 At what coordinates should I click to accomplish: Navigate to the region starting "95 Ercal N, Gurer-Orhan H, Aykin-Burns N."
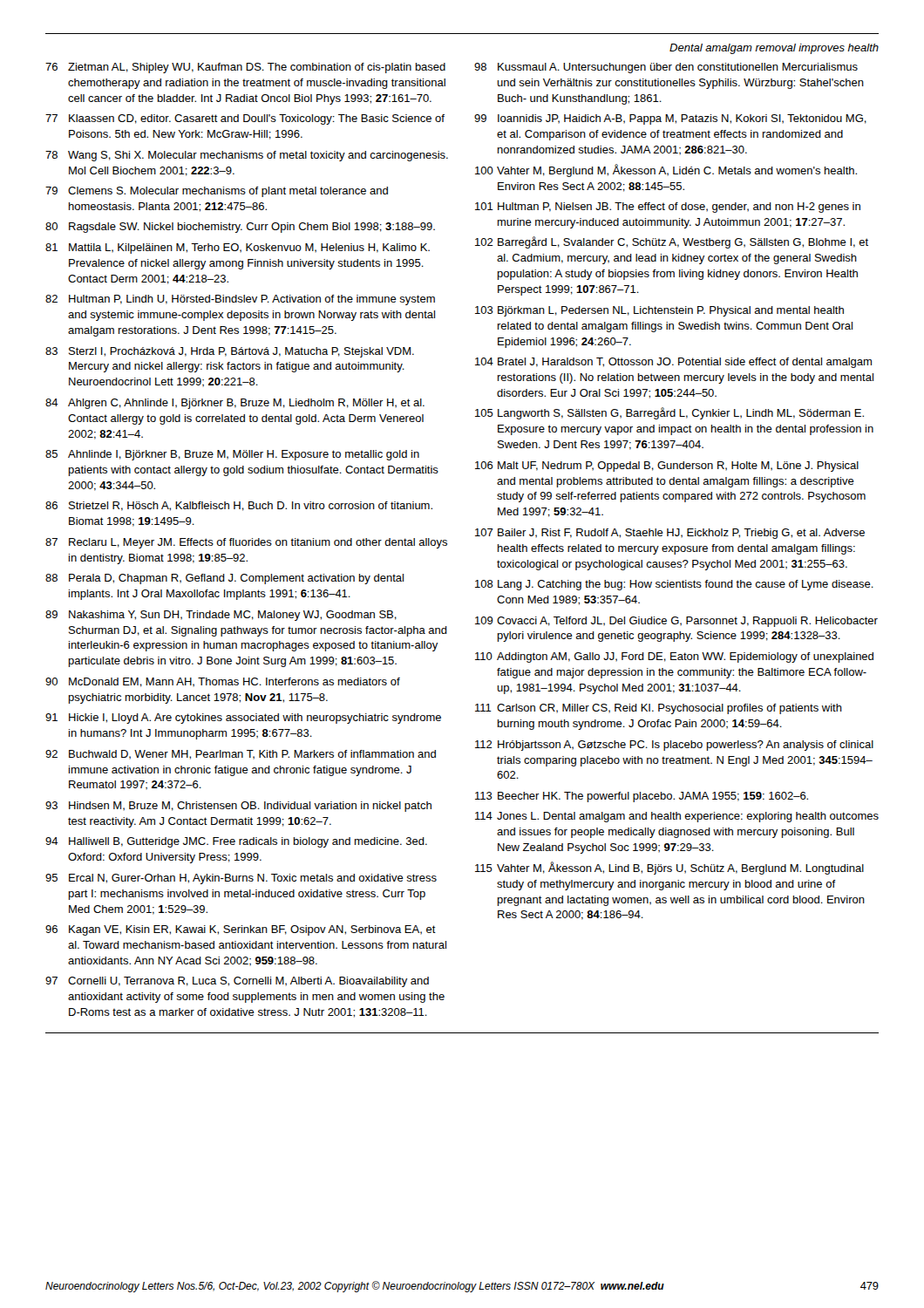(x=248, y=893)
